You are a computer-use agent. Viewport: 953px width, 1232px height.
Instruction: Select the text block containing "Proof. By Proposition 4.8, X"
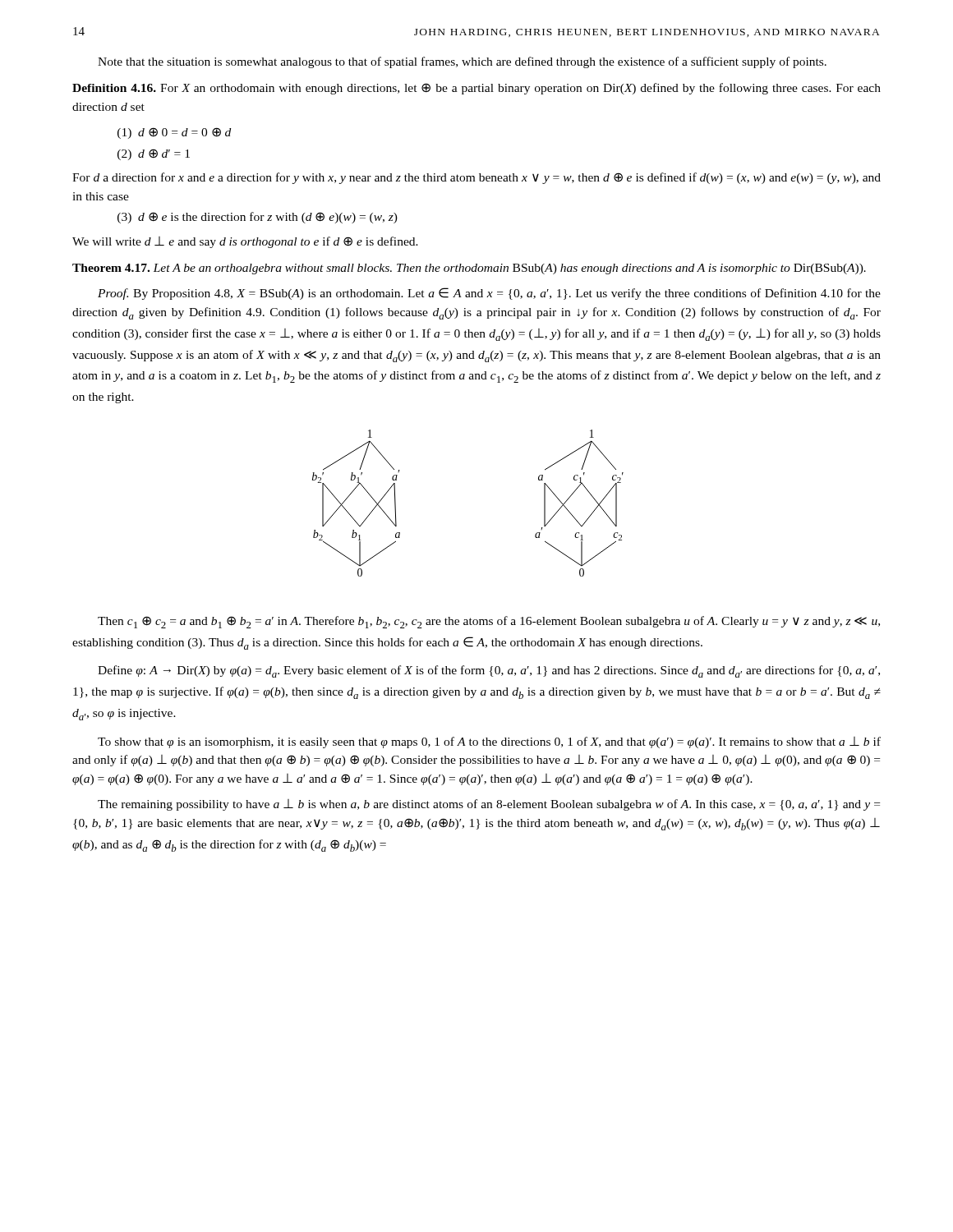[x=476, y=345]
